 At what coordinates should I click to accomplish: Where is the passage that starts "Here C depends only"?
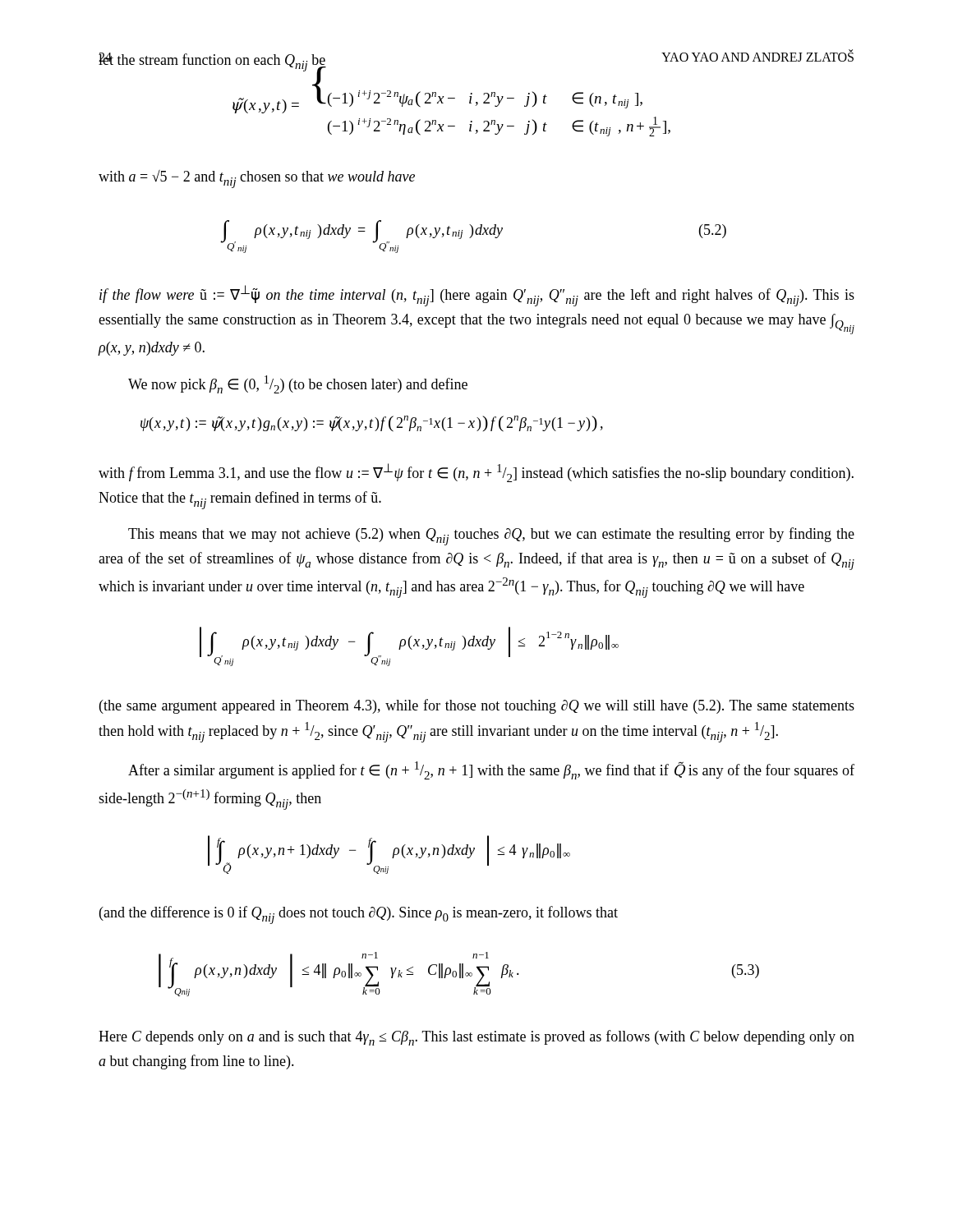pos(476,1049)
